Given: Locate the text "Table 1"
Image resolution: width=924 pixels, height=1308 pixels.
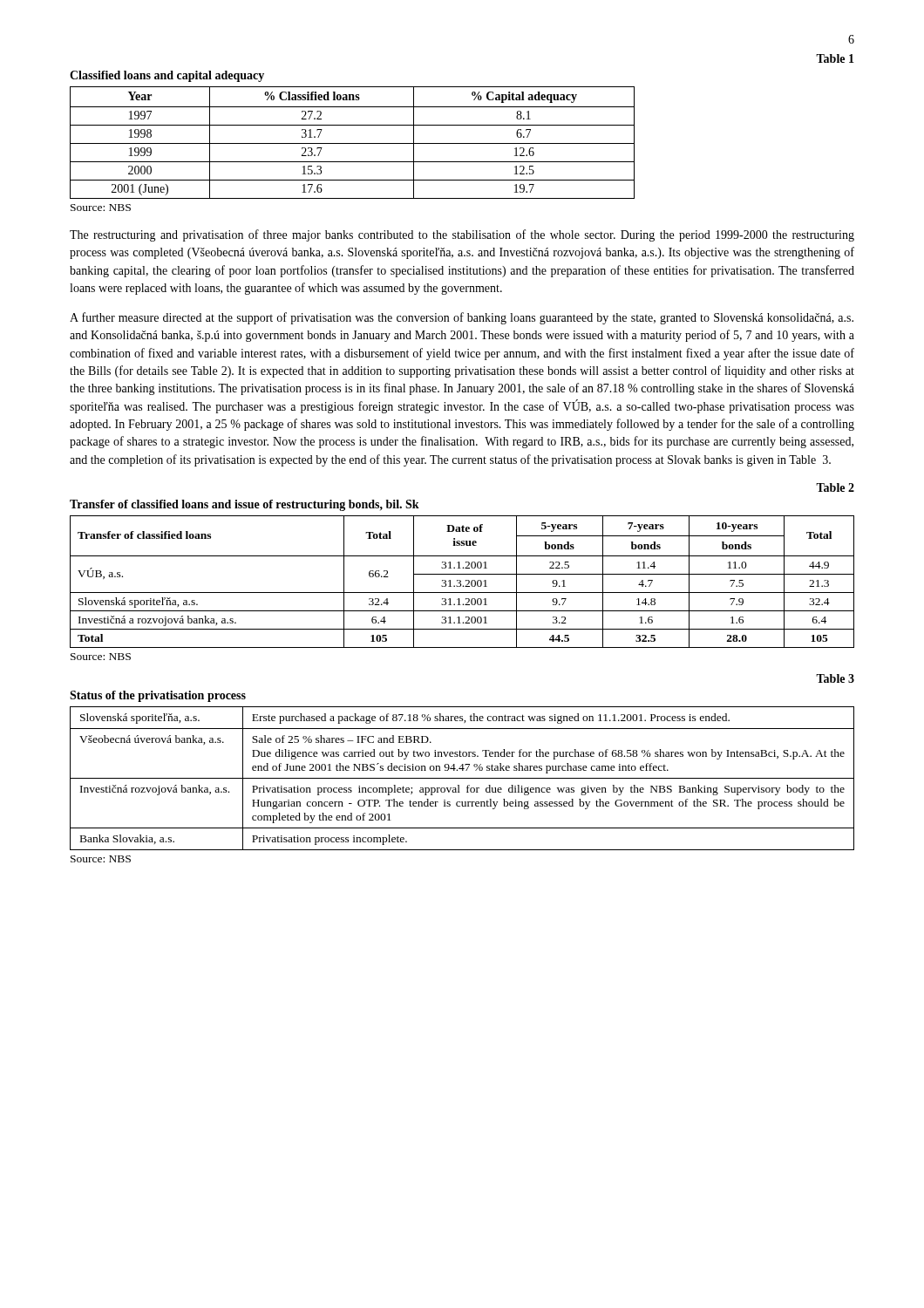Looking at the screenshot, I should pos(835,59).
